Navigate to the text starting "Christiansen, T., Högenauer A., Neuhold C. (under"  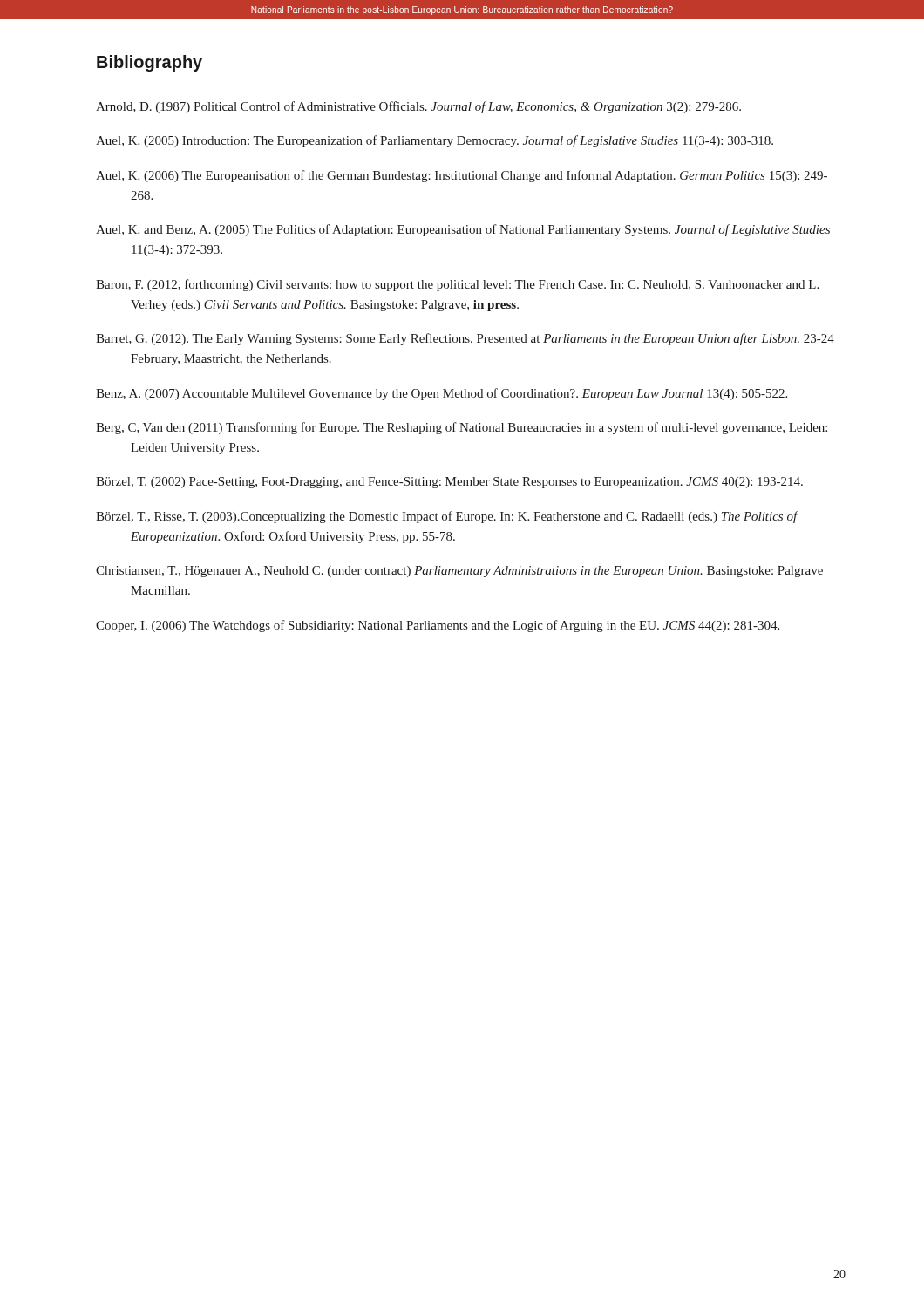coord(460,580)
